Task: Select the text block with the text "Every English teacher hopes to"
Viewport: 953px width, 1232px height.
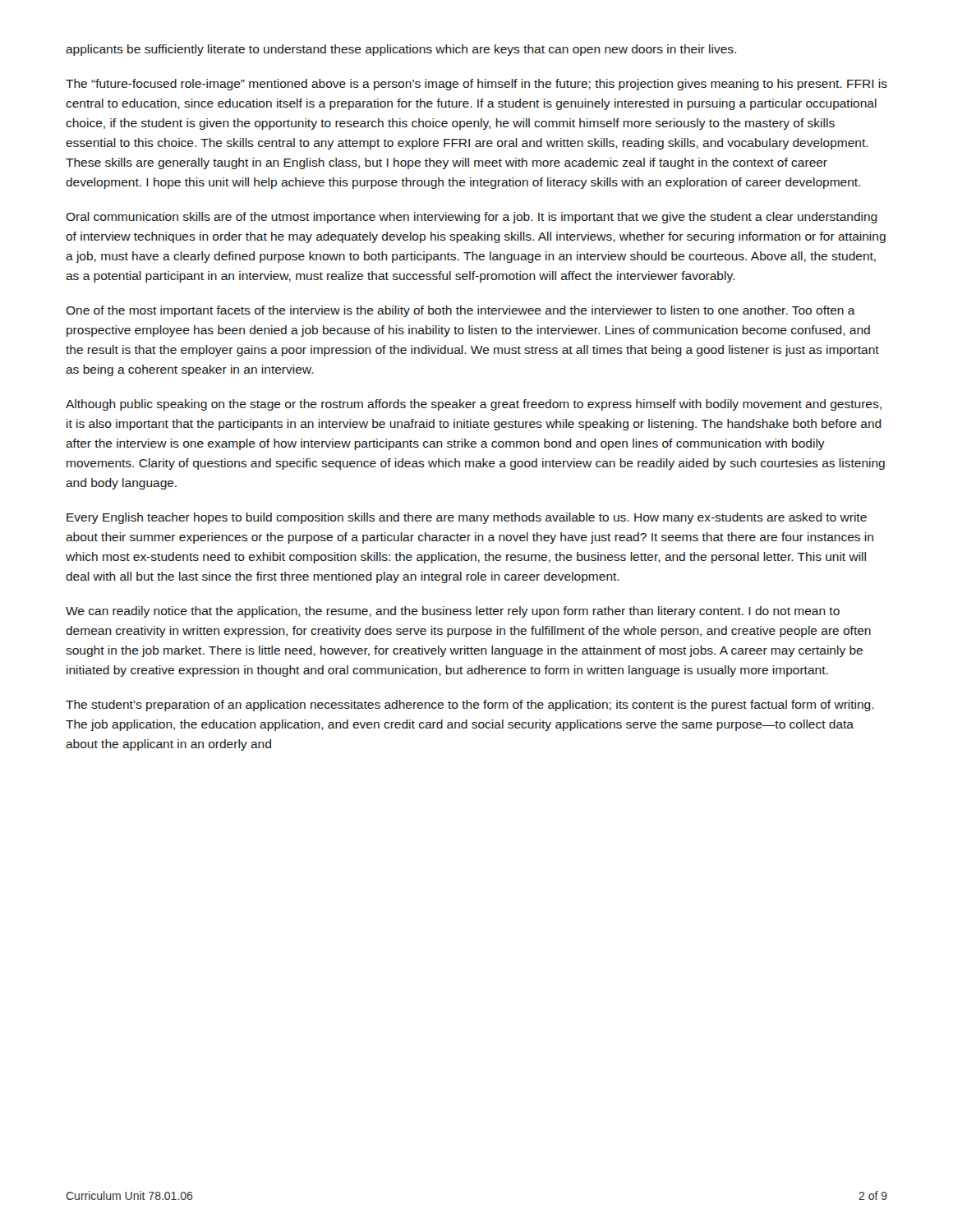Action: 470,547
